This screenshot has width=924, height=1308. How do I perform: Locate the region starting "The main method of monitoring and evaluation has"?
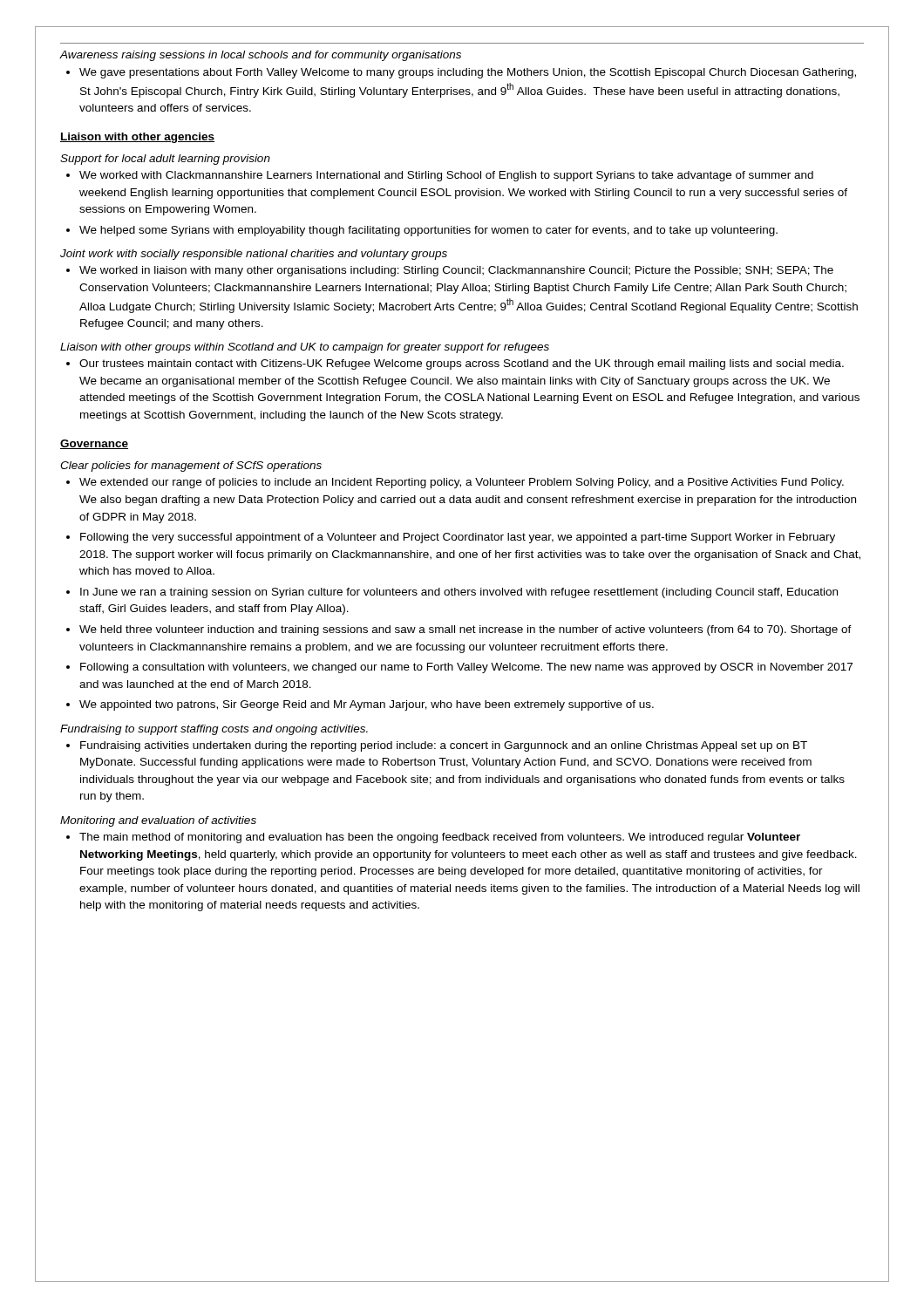470,871
